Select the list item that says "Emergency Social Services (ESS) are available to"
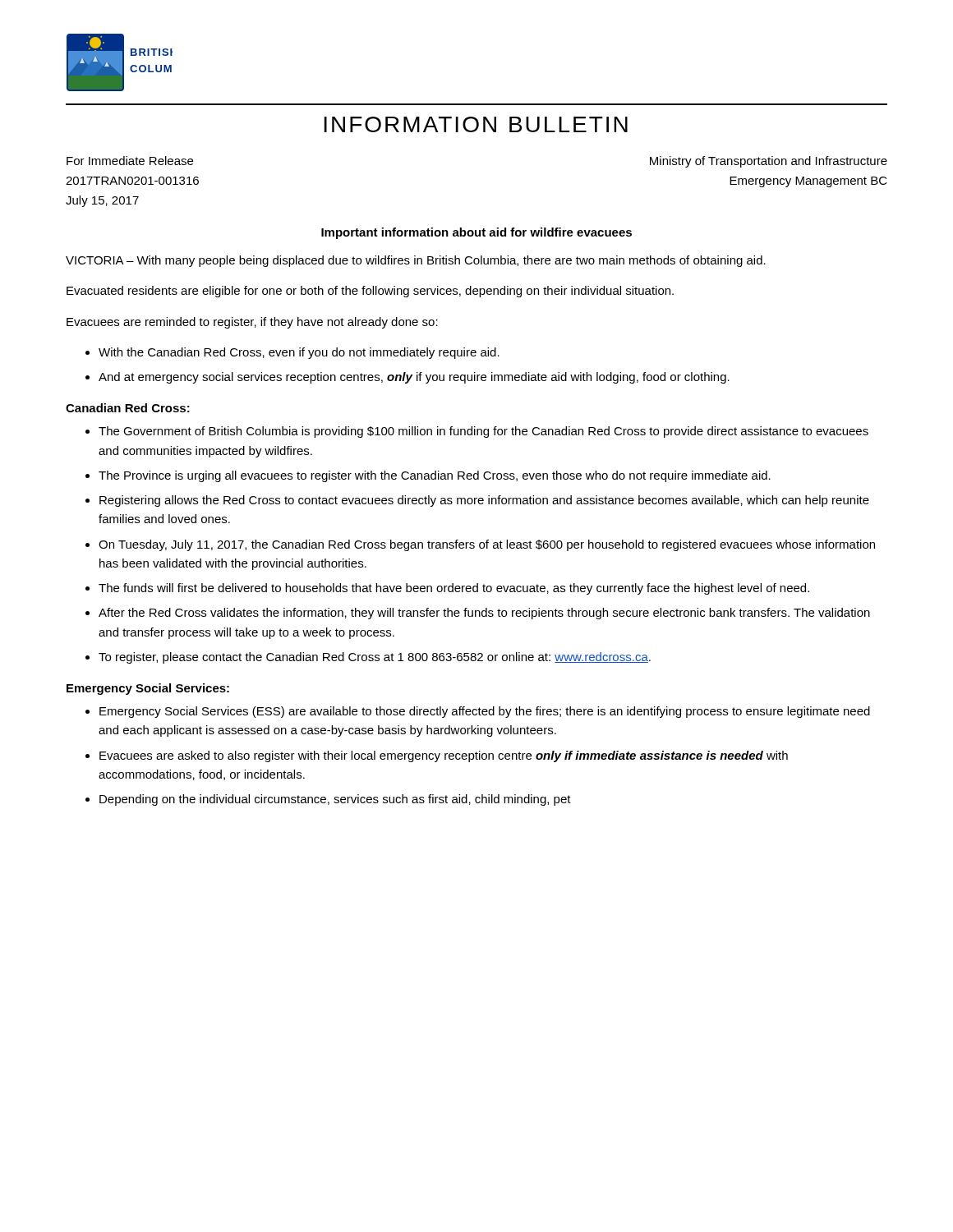 point(484,720)
